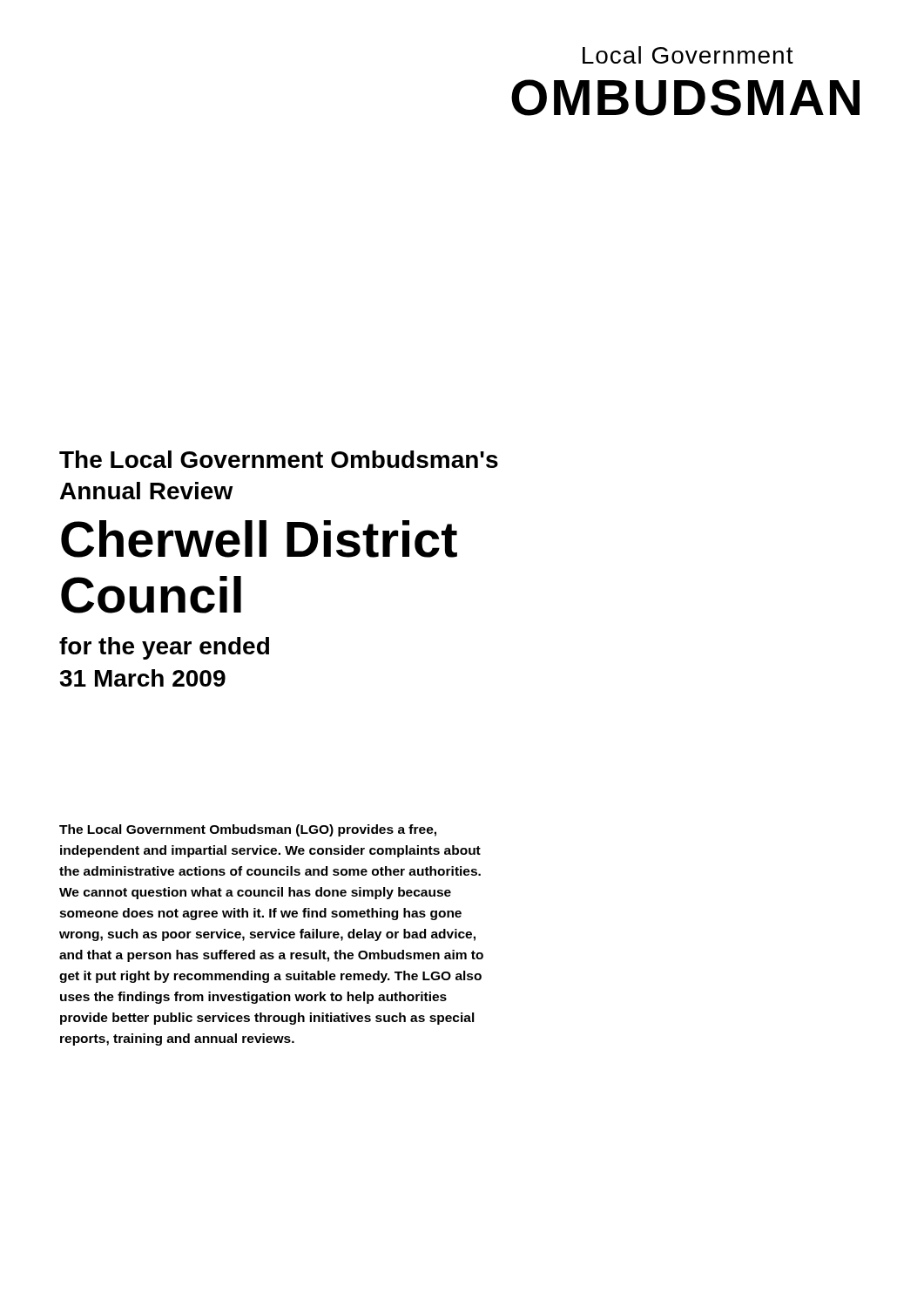
Task: Click on the text starting "The Local Government Ombudsman'sAnnual Review Cherwell District Council"
Action: (279, 459)
